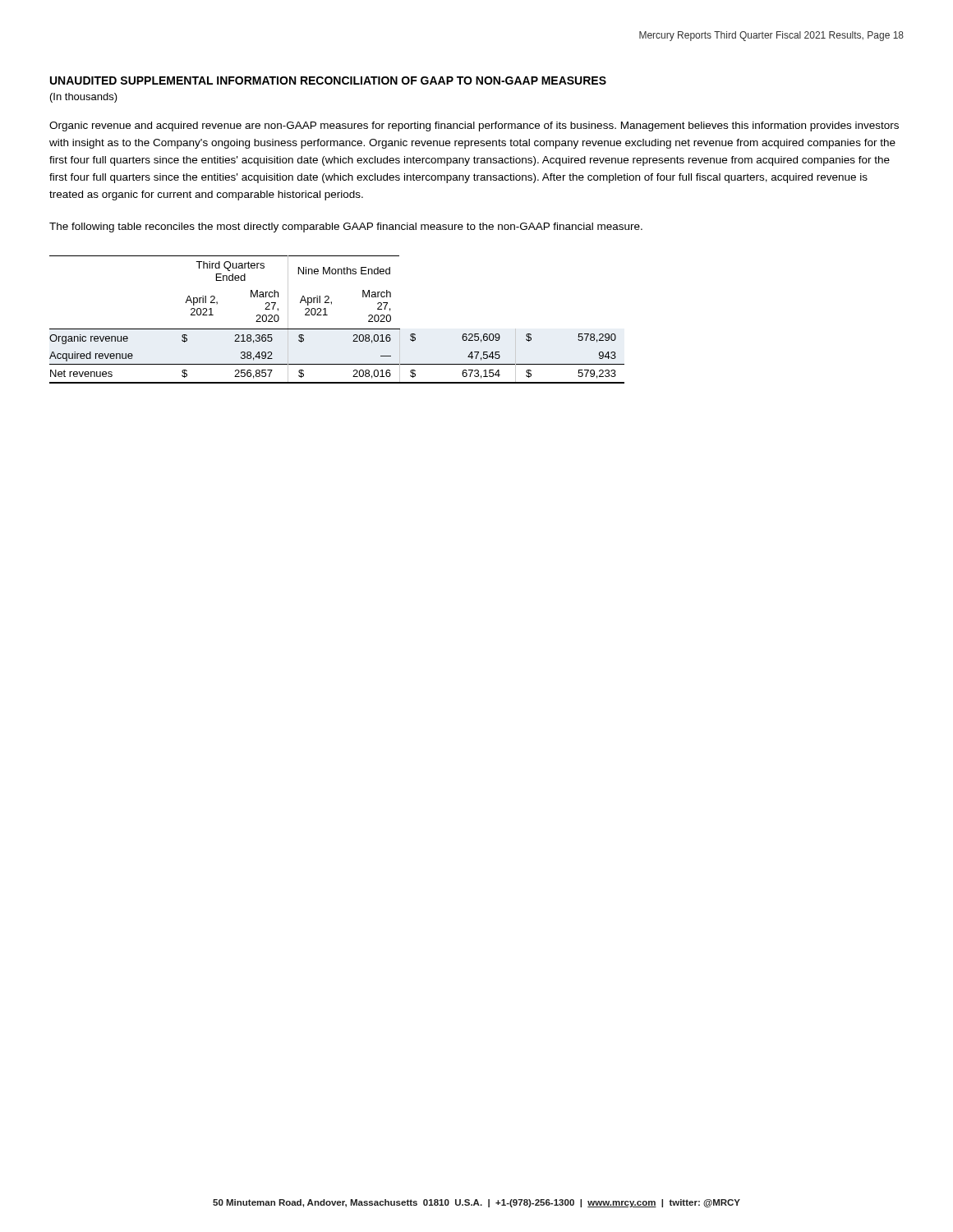The image size is (953, 1232).
Task: Find the table that mentions "Third Quarters Ended"
Action: (x=476, y=319)
